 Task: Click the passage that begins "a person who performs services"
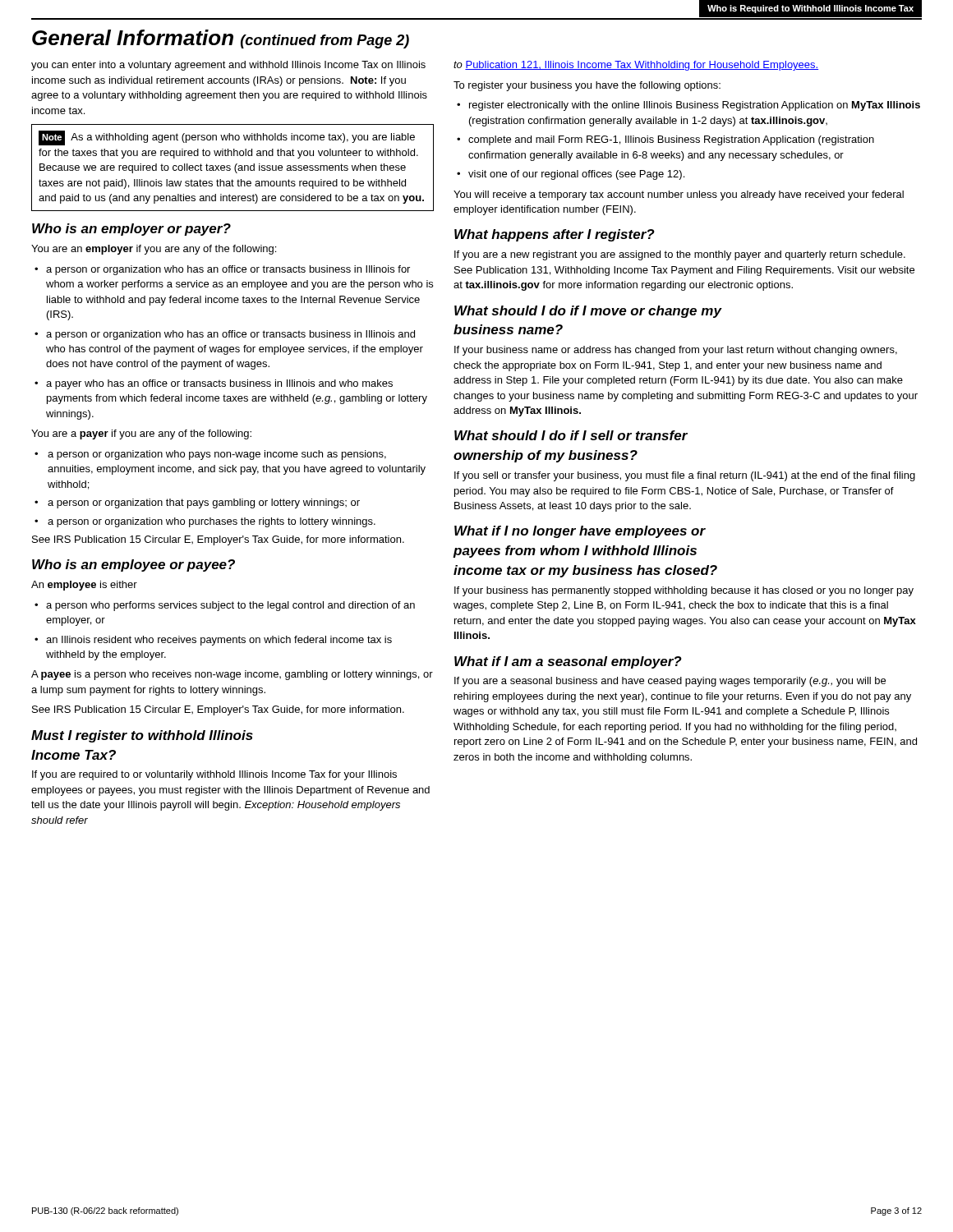click(x=231, y=612)
